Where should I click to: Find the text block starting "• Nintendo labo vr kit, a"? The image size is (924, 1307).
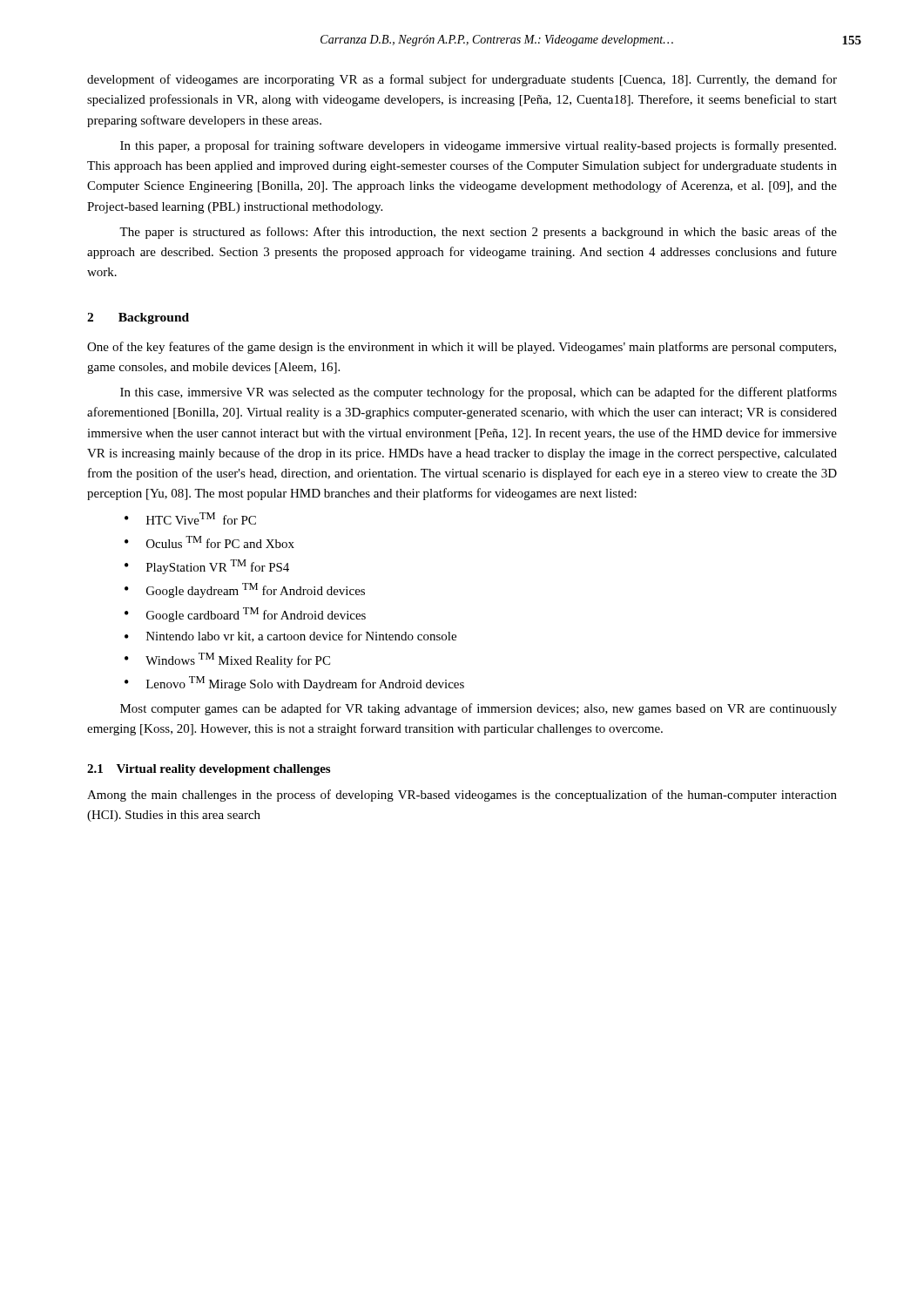[x=290, y=637]
